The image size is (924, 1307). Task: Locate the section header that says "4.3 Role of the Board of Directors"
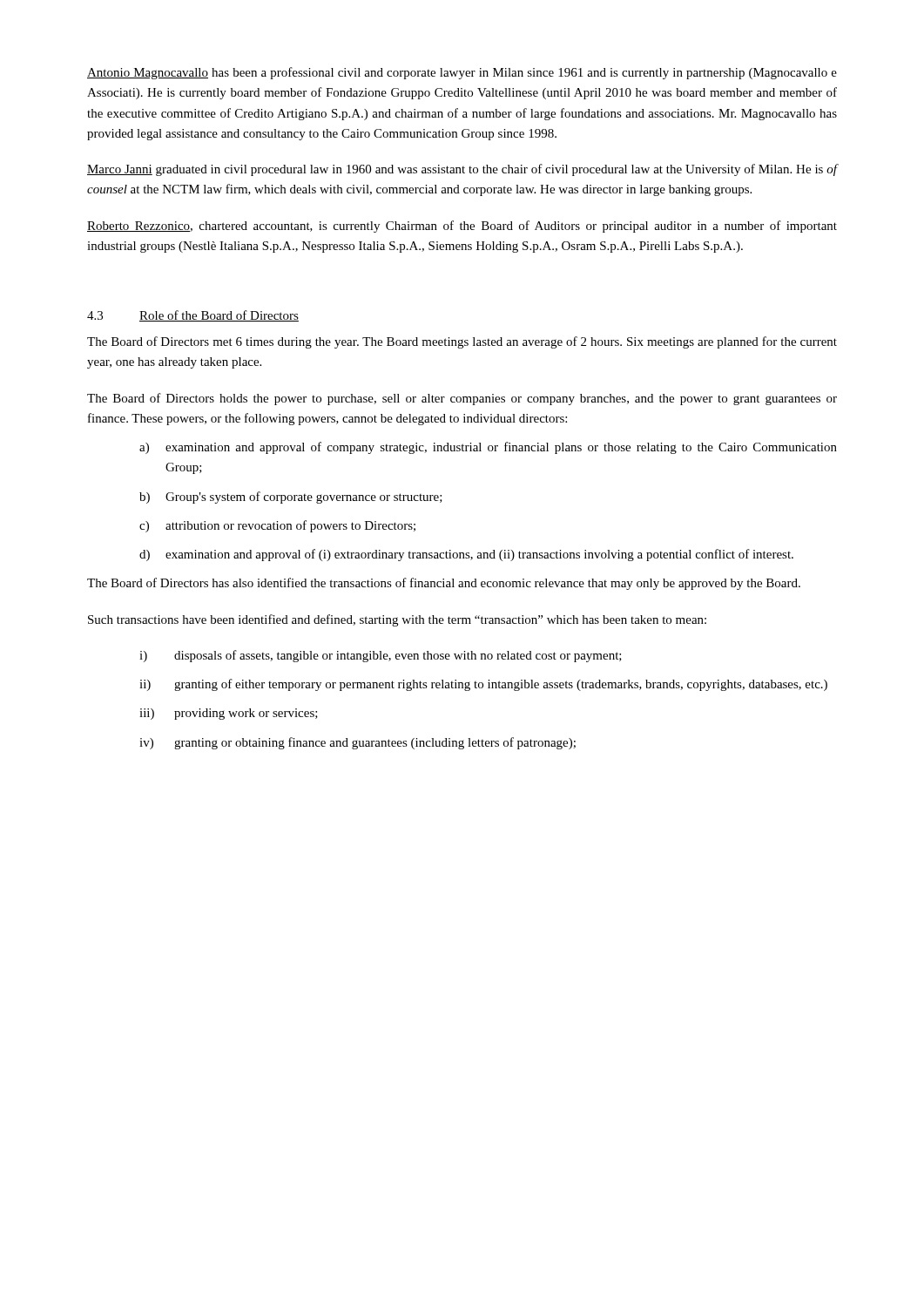(x=193, y=316)
